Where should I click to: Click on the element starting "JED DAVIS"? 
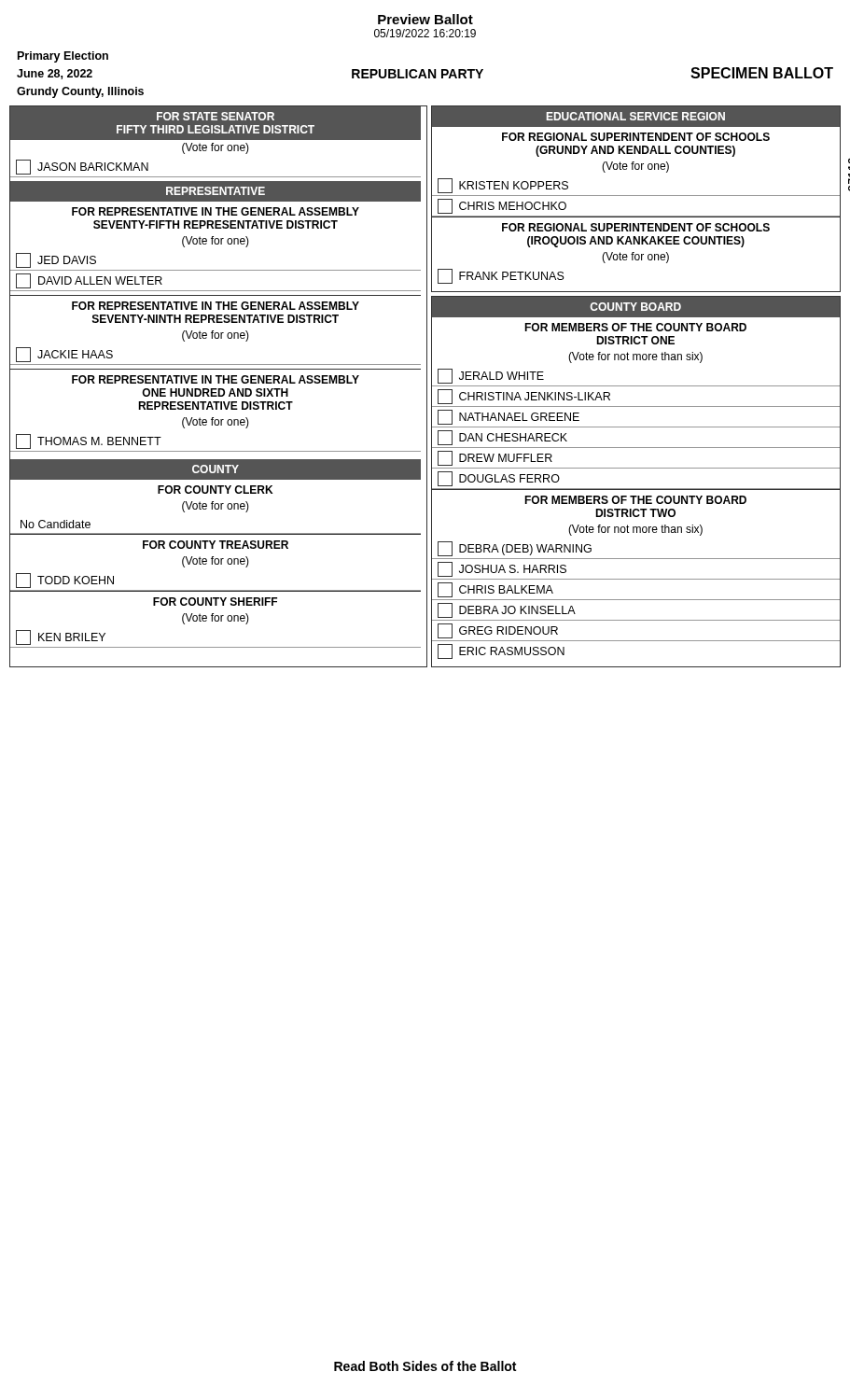[56, 261]
